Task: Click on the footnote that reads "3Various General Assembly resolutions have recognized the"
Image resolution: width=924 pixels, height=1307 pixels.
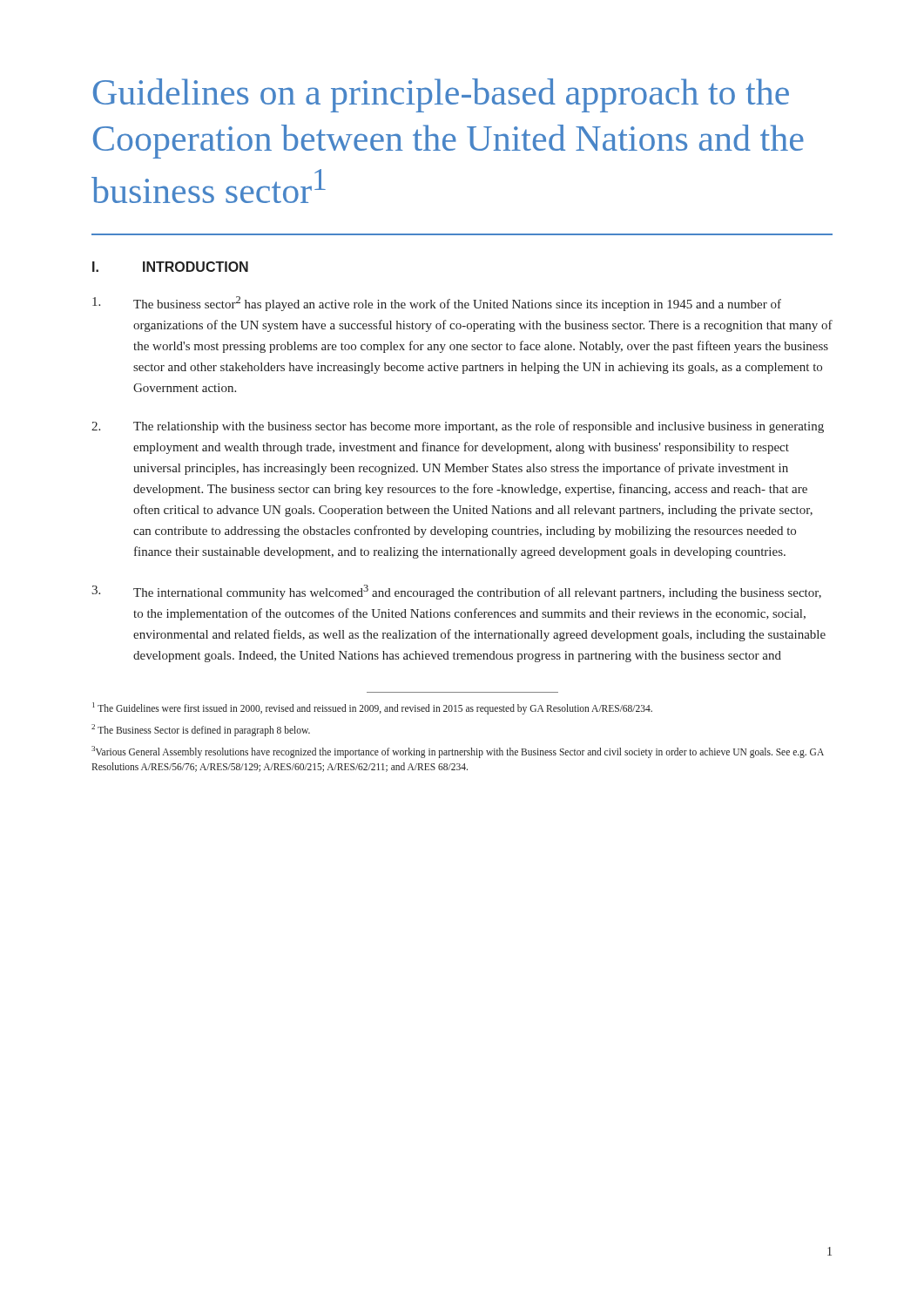Action: coord(457,758)
